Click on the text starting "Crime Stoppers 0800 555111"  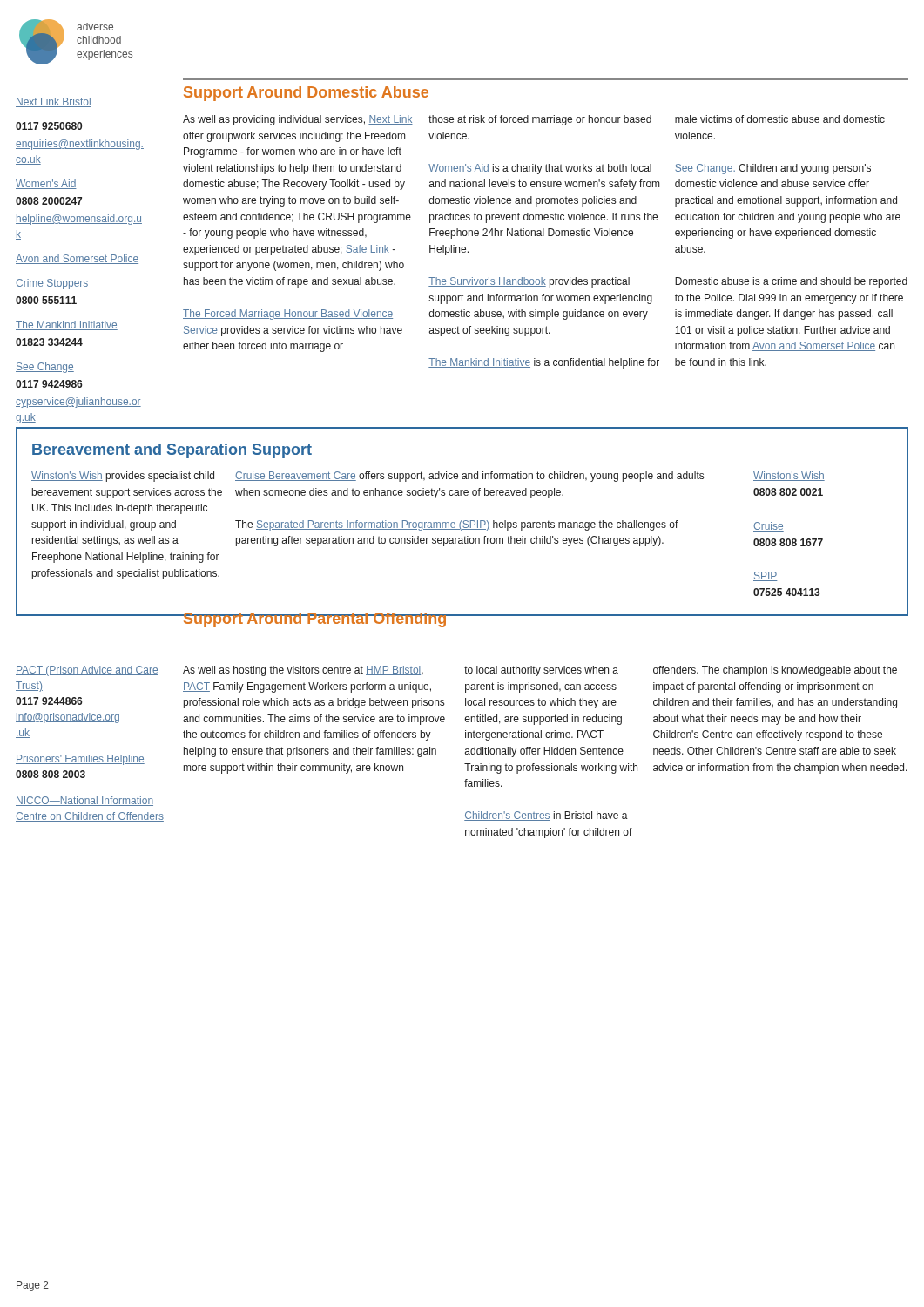(x=98, y=292)
